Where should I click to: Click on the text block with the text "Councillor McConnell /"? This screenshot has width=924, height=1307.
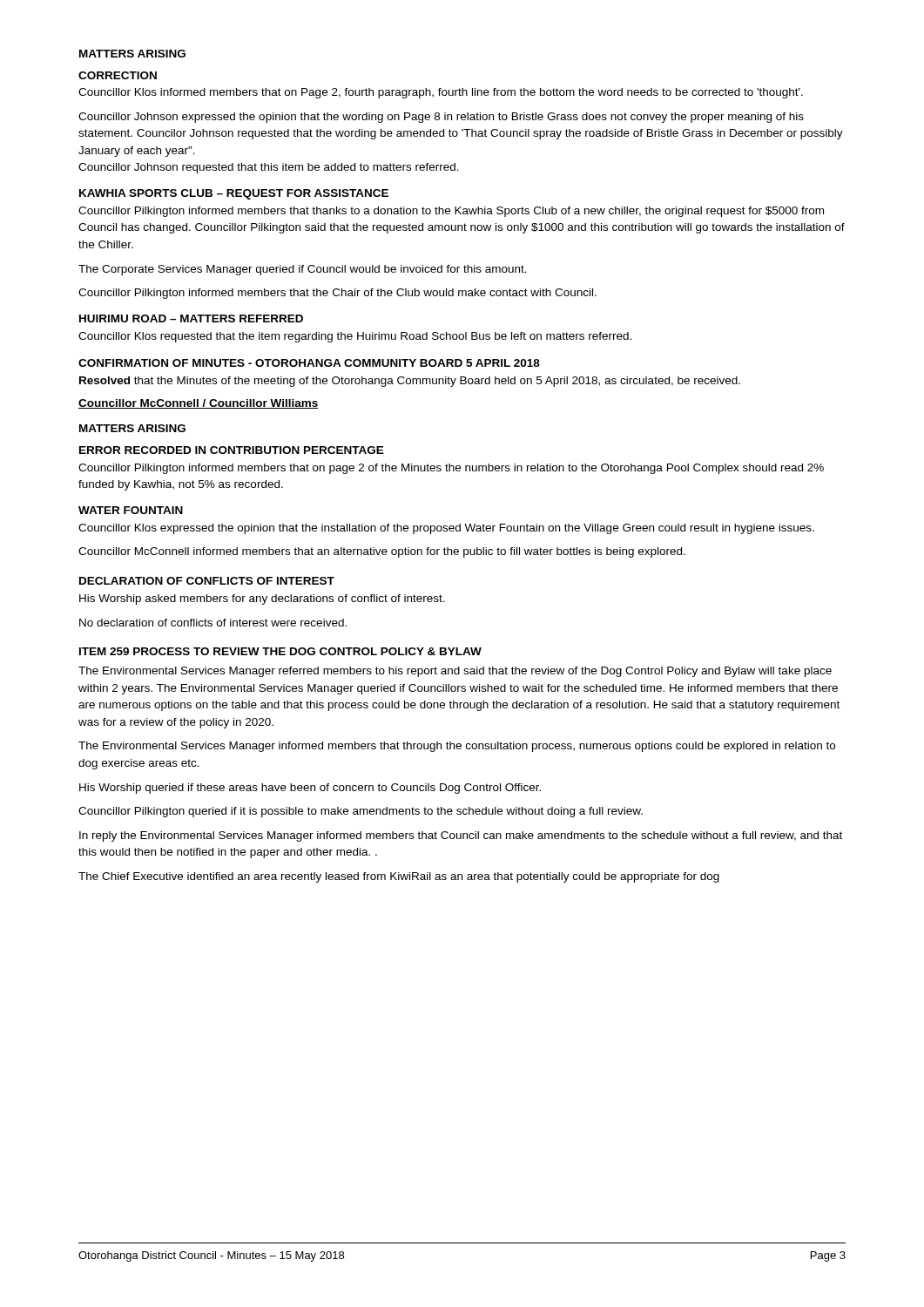[198, 403]
